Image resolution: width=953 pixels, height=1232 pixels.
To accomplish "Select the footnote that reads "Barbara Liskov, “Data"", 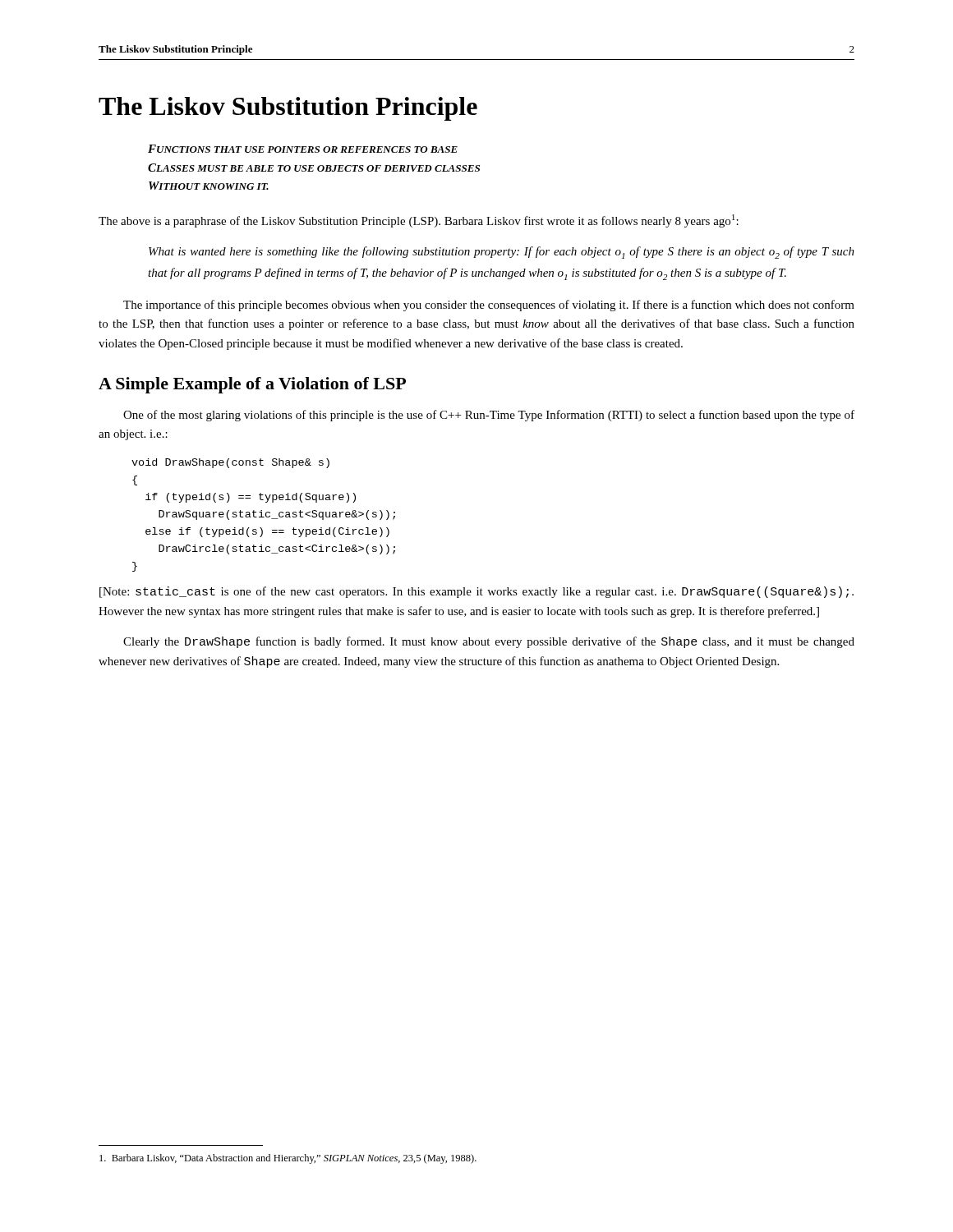I will 288,1158.
